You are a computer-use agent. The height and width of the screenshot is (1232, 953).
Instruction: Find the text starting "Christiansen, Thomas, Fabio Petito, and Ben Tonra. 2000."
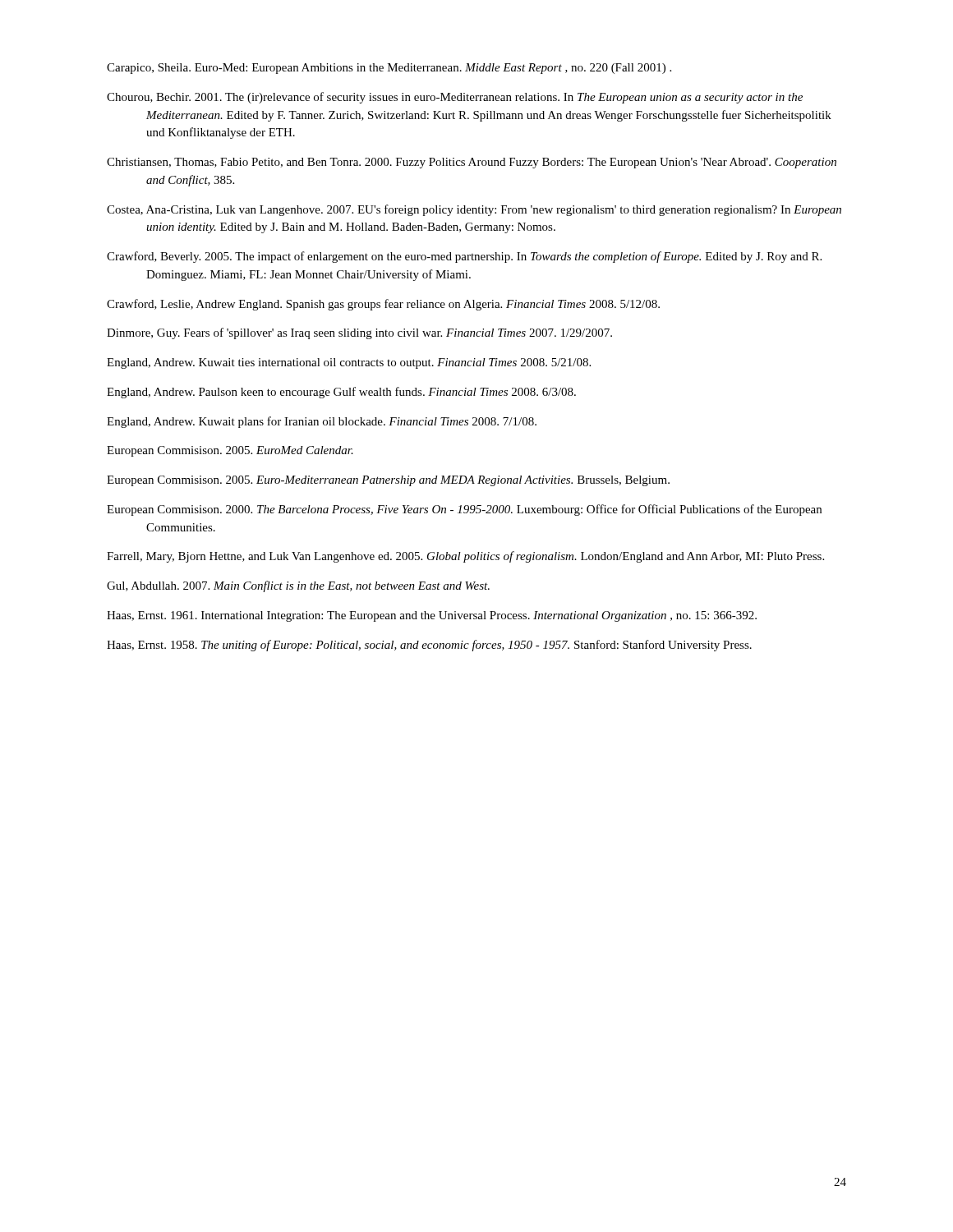[x=472, y=171]
